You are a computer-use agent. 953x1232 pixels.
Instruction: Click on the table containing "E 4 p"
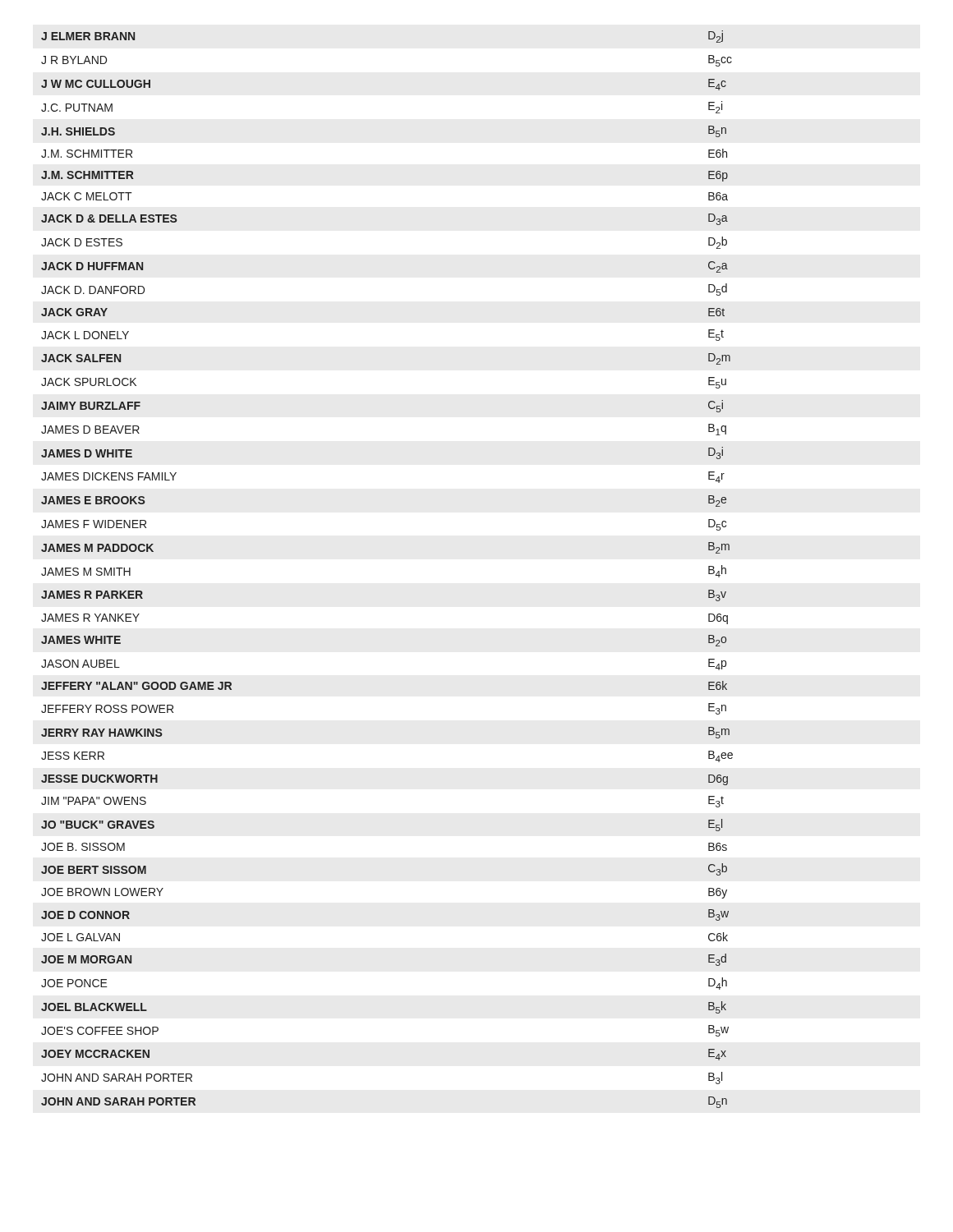click(x=476, y=569)
